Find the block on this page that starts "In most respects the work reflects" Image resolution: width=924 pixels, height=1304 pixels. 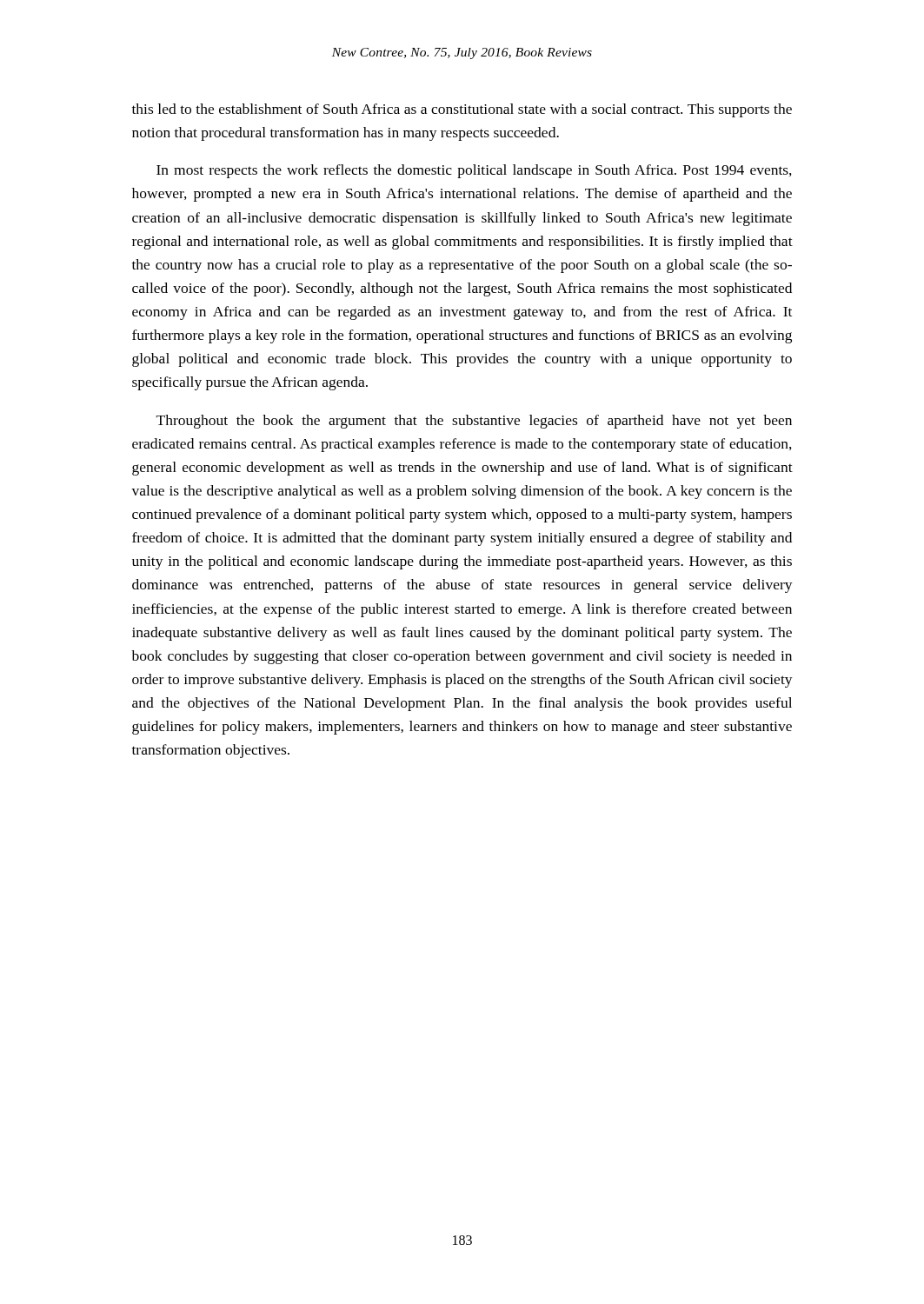[x=462, y=276]
